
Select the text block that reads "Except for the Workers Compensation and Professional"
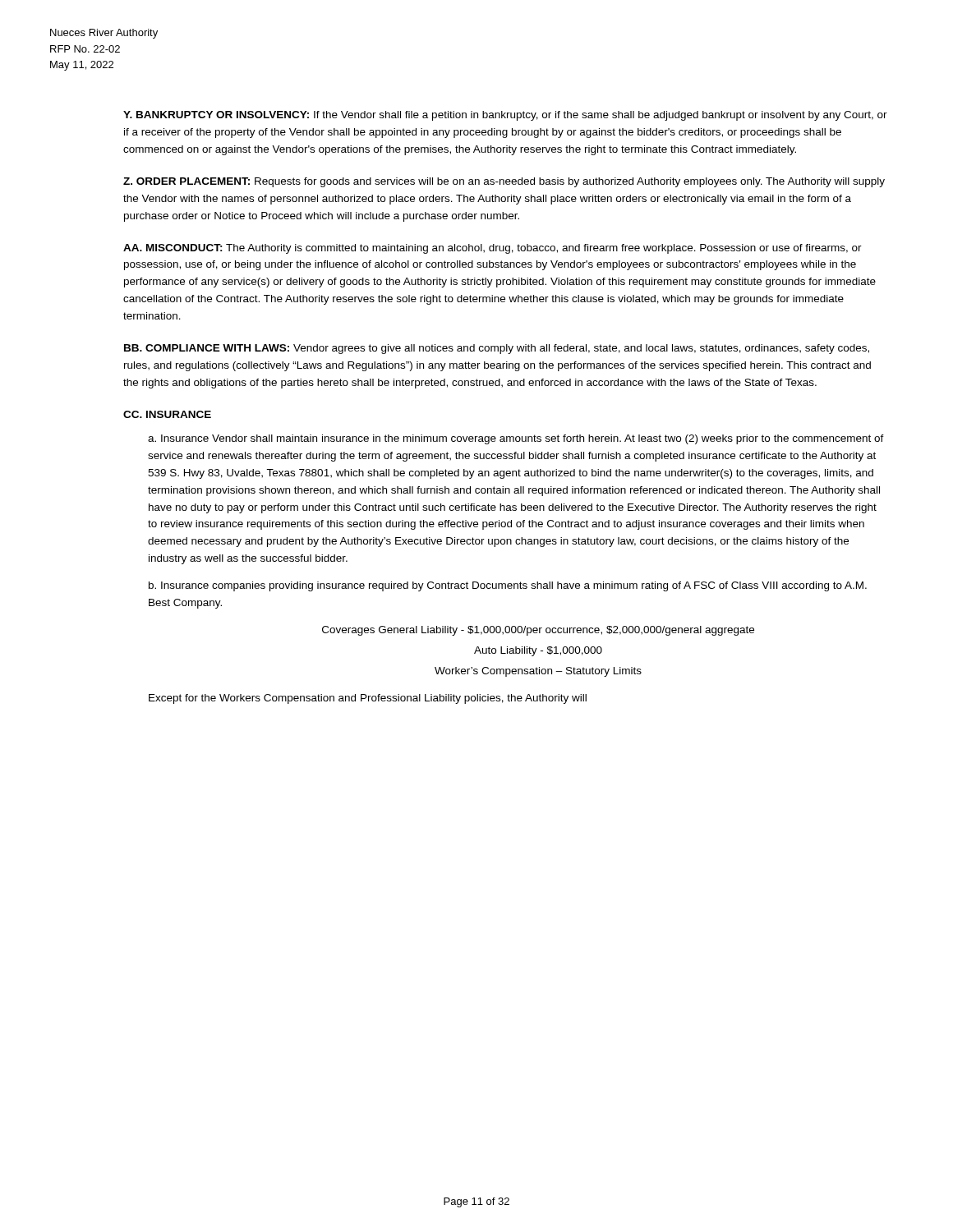click(368, 698)
